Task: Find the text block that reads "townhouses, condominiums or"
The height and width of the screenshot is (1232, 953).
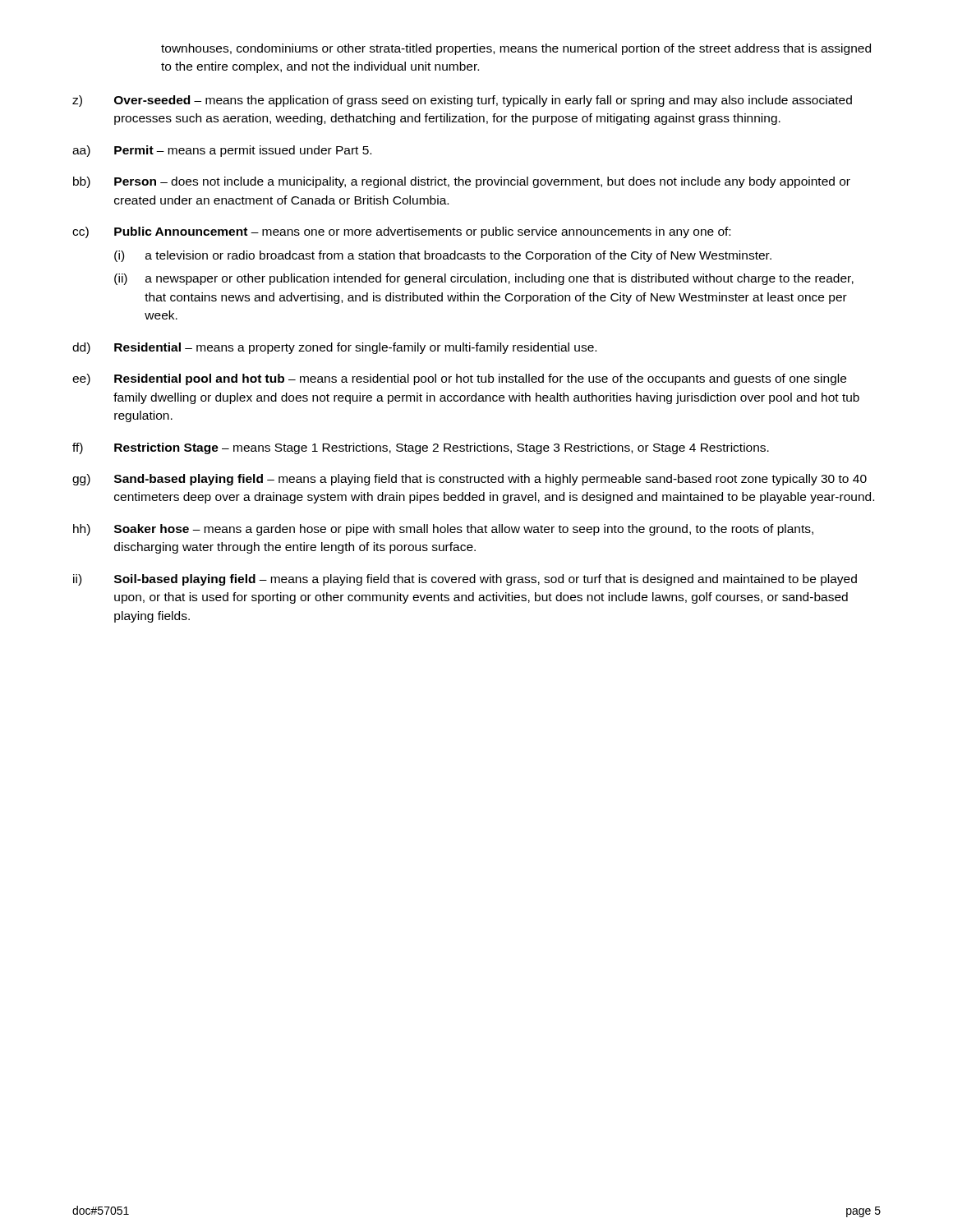Action: tap(516, 57)
